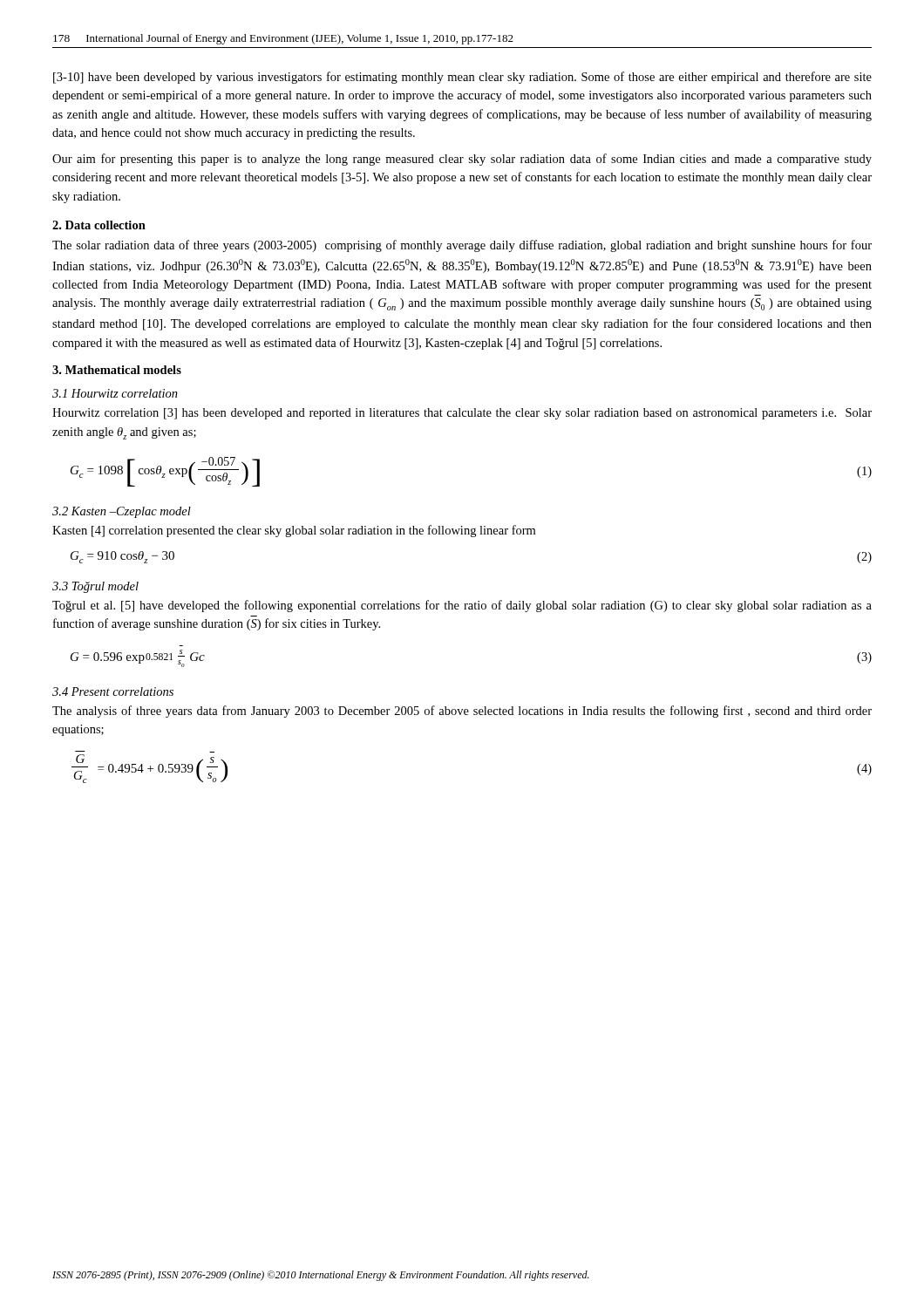
Task: Point to the block beginning "The analysis of"
Action: coord(462,720)
